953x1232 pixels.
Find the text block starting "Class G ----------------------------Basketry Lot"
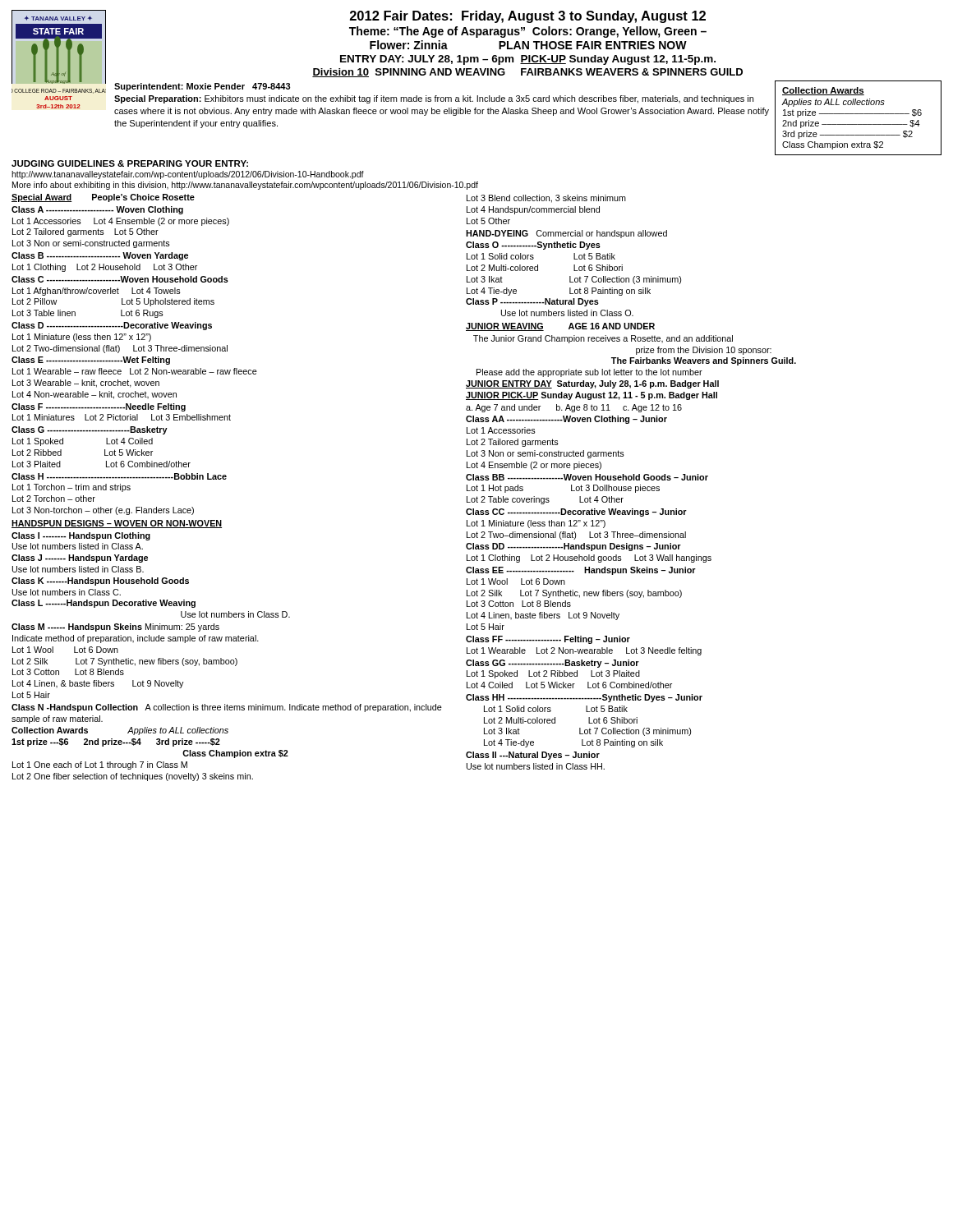(90, 430)
